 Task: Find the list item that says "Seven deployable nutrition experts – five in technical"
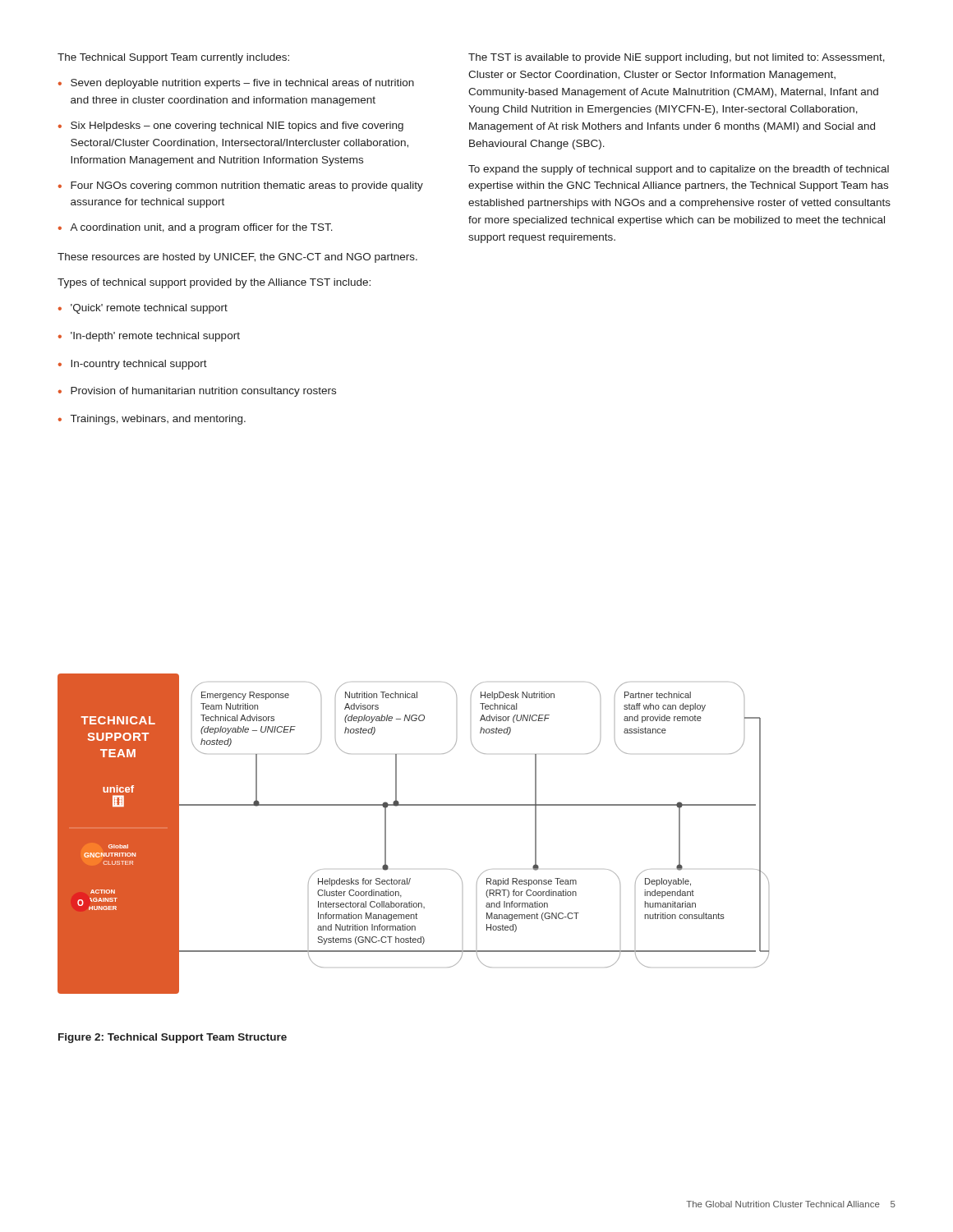tap(242, 91)
